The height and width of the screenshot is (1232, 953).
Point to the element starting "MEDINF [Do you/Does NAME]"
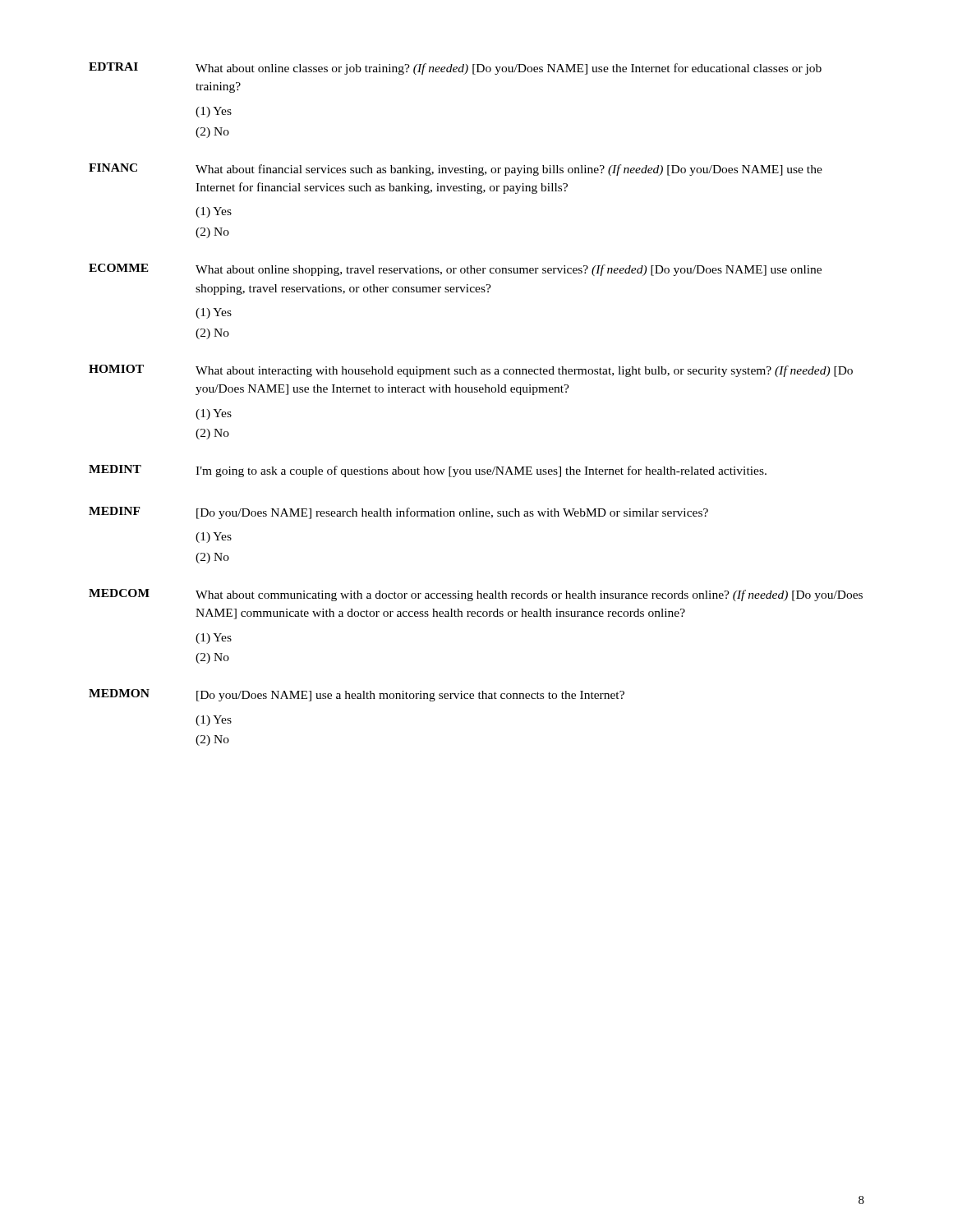398,513
